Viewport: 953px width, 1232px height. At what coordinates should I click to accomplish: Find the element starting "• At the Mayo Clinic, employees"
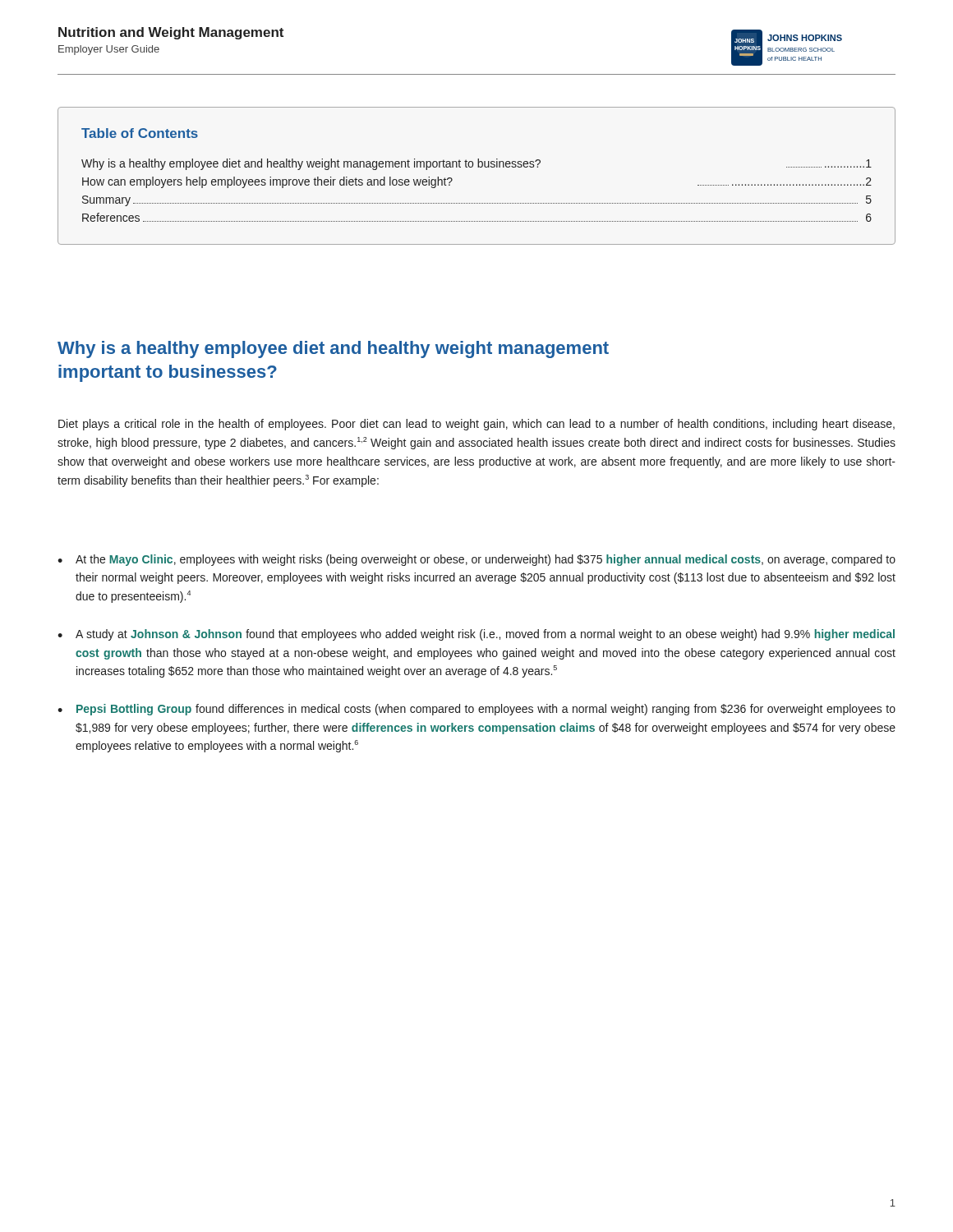pyautogui.click(x=476, y=578)
